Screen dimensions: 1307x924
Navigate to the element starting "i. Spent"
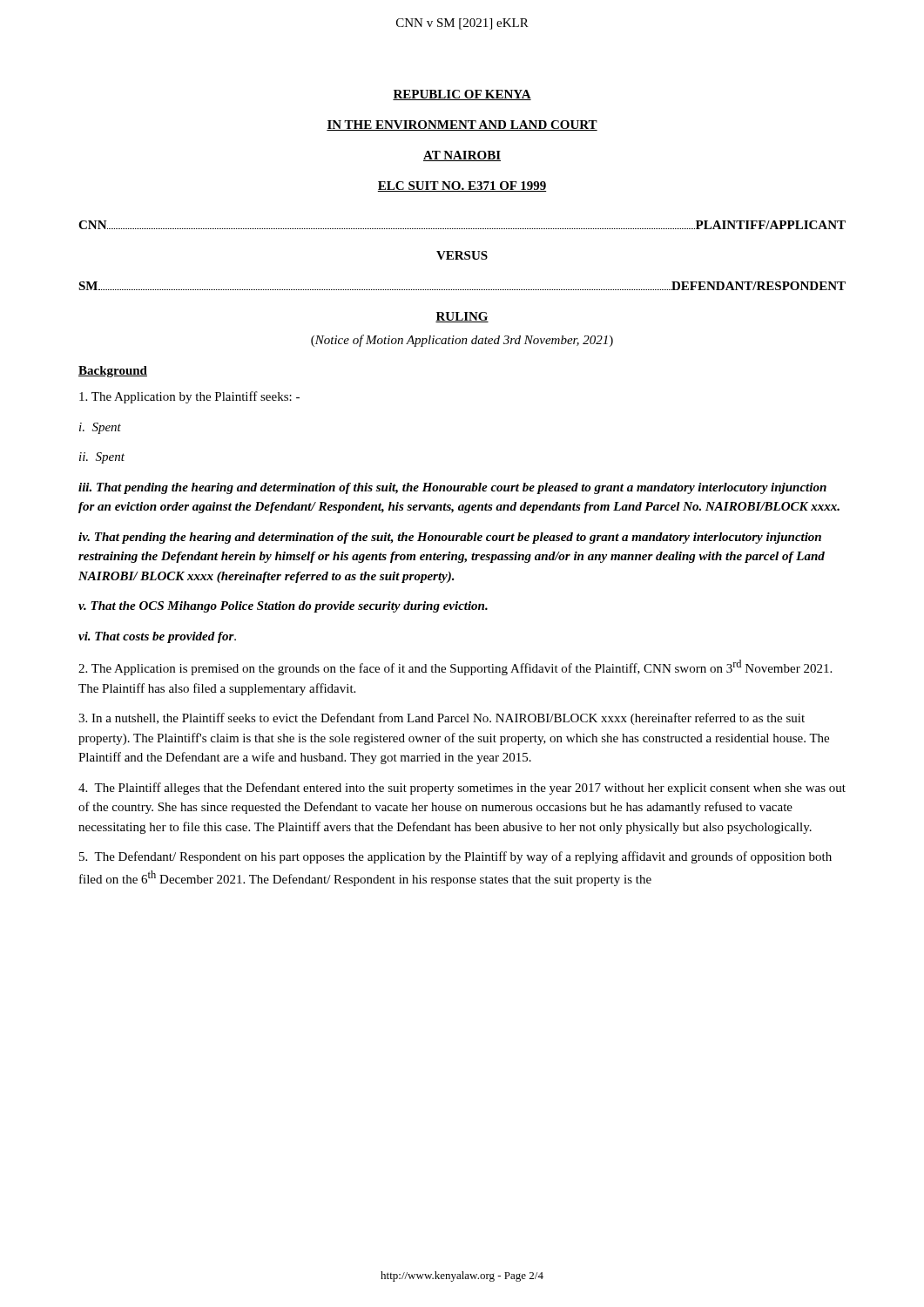tap(100, 427)
